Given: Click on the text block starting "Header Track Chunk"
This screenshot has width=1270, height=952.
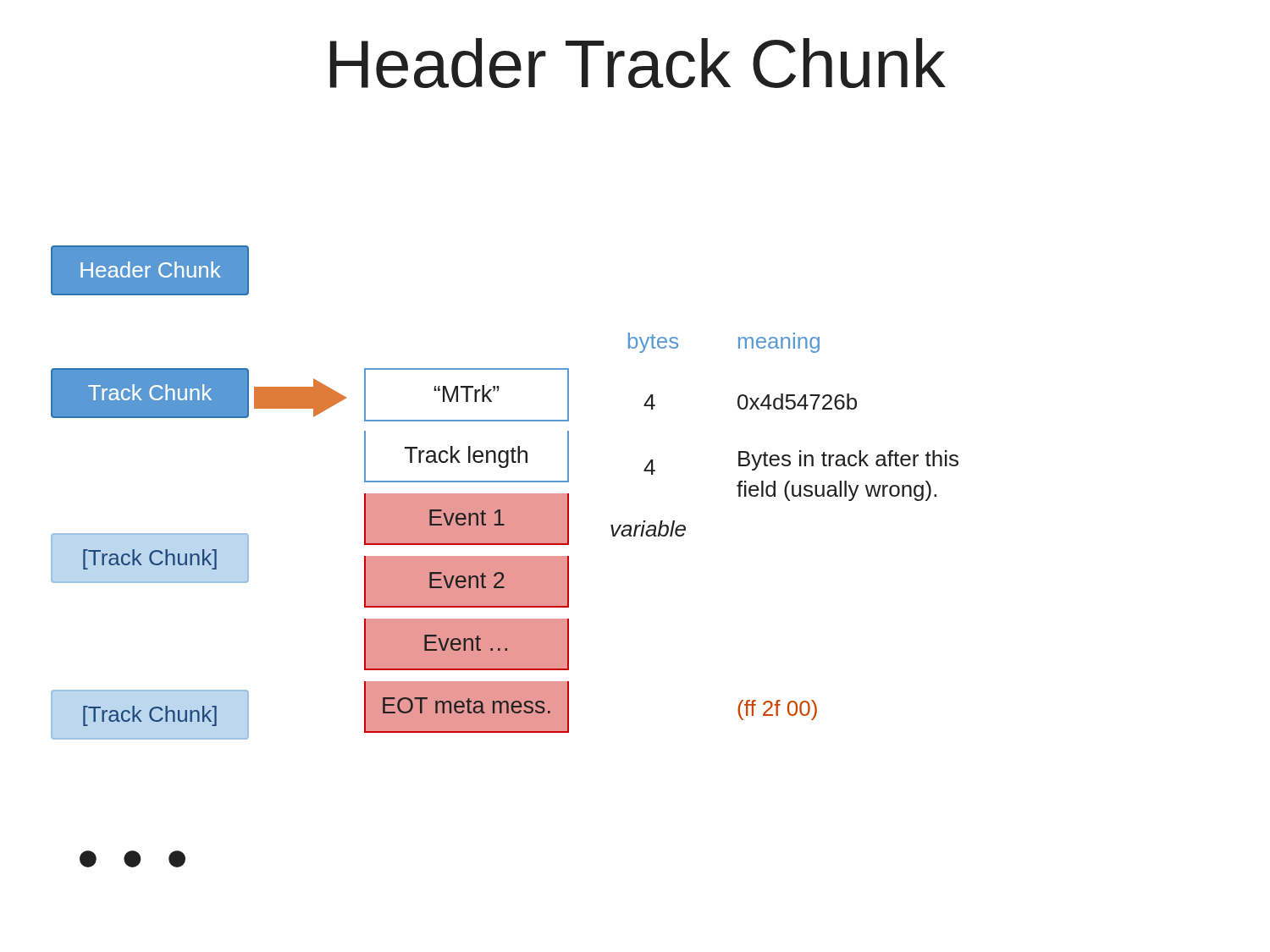Looking at the screenshot, I should (635, 64).
